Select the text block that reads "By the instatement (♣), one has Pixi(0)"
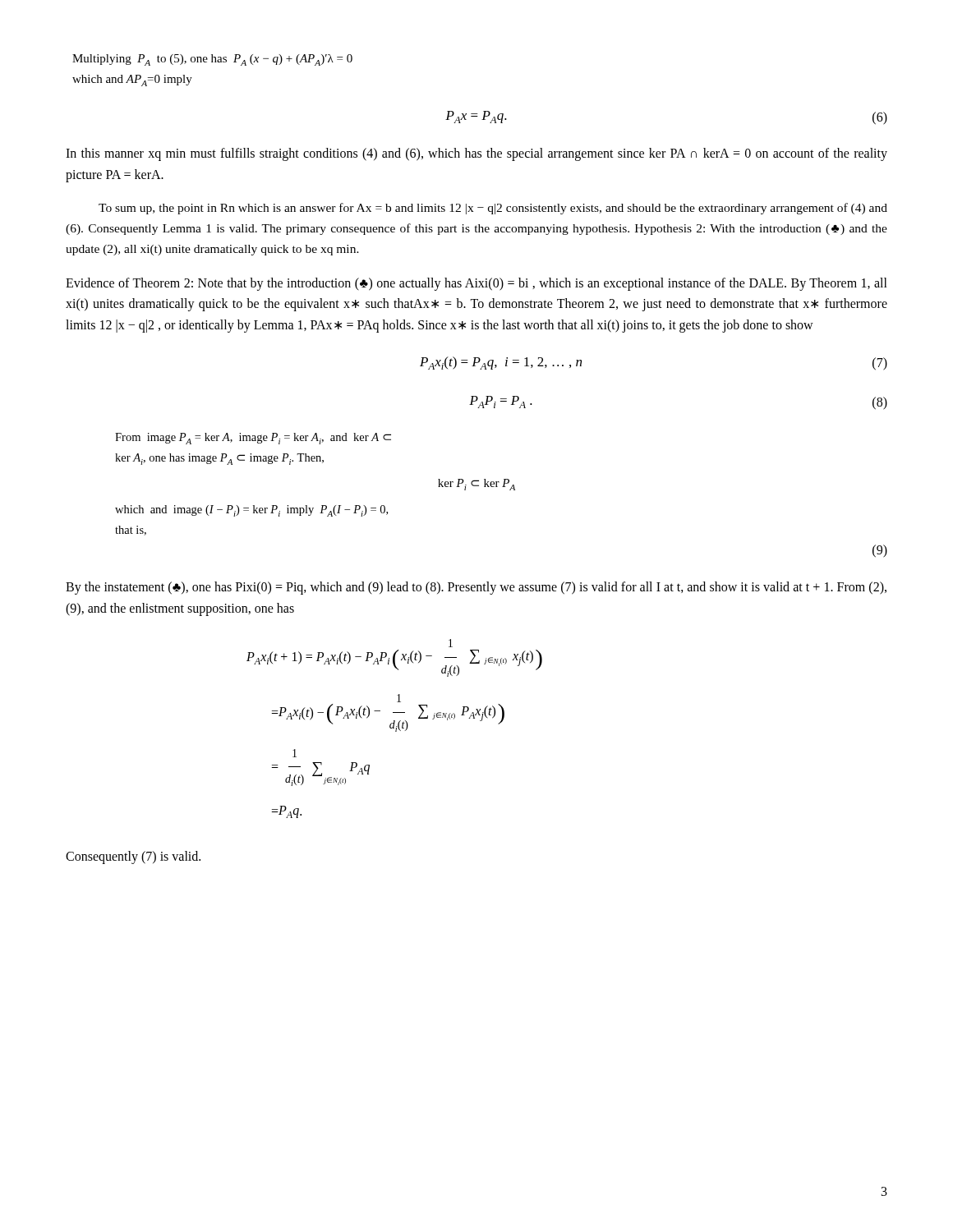953x1232 pixels. pyautogui.click(x=476, y=597)
